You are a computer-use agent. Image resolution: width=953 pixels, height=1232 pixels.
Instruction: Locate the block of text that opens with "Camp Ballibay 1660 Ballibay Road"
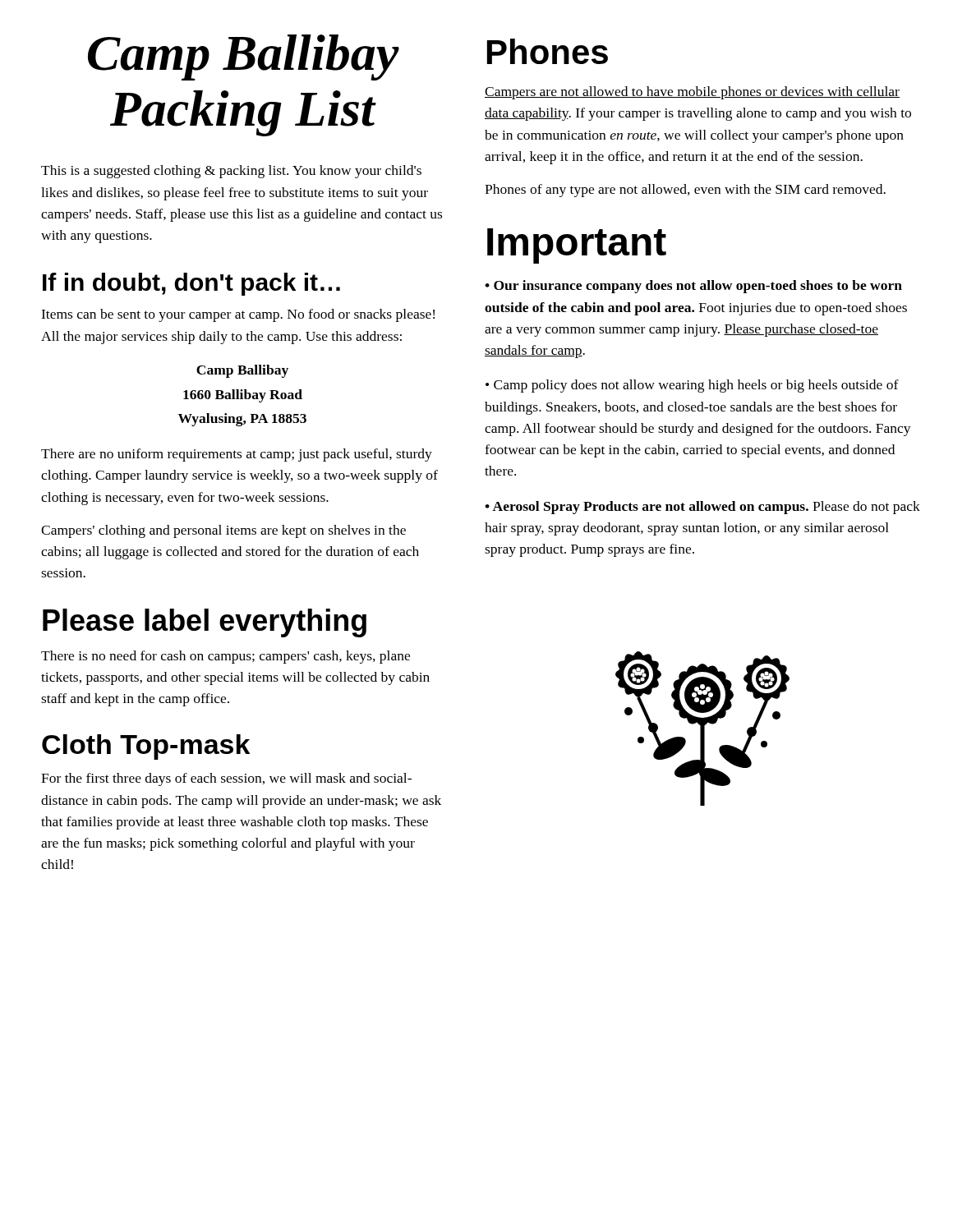242,394
